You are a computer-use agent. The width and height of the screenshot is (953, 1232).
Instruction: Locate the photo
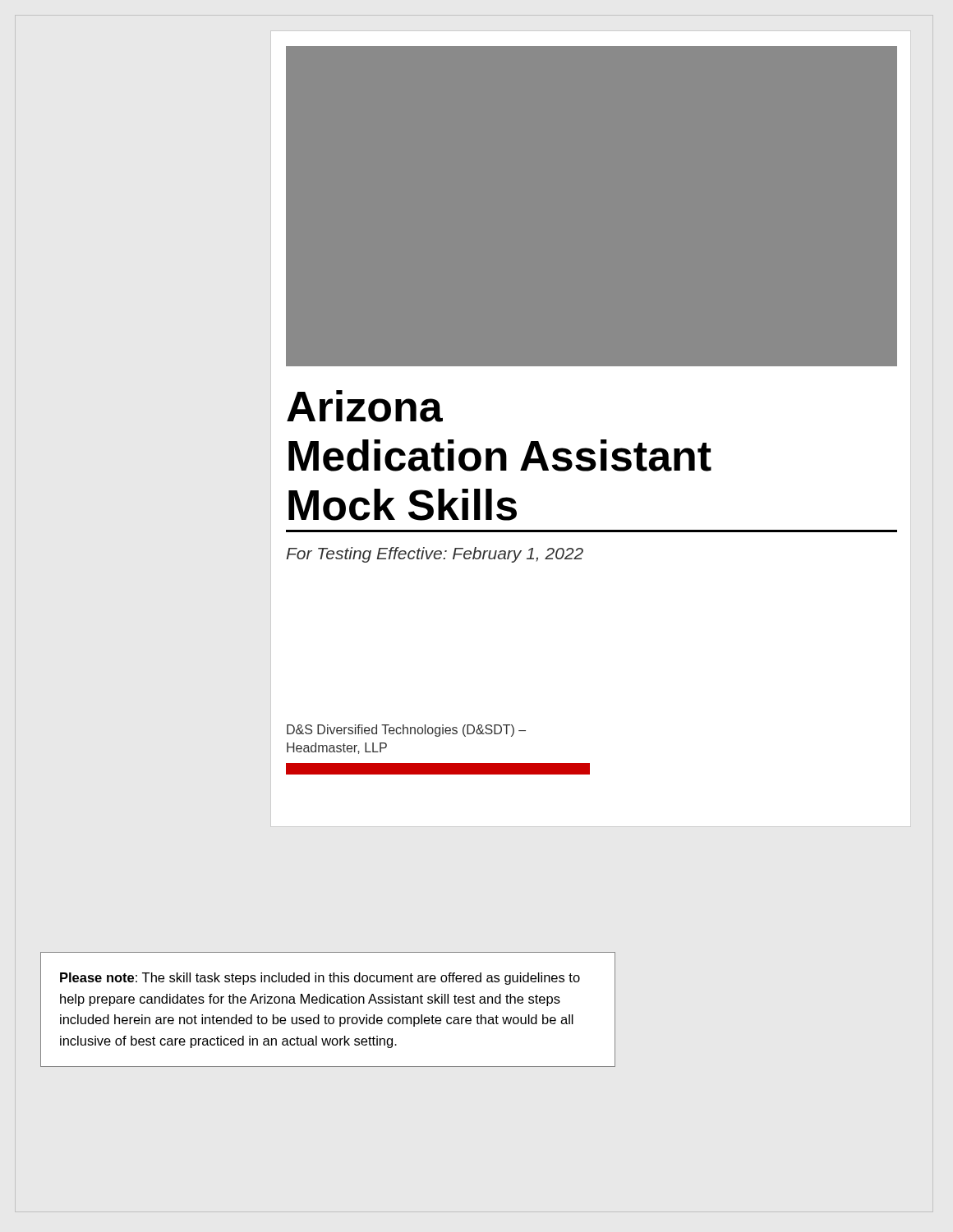[592, 206]
